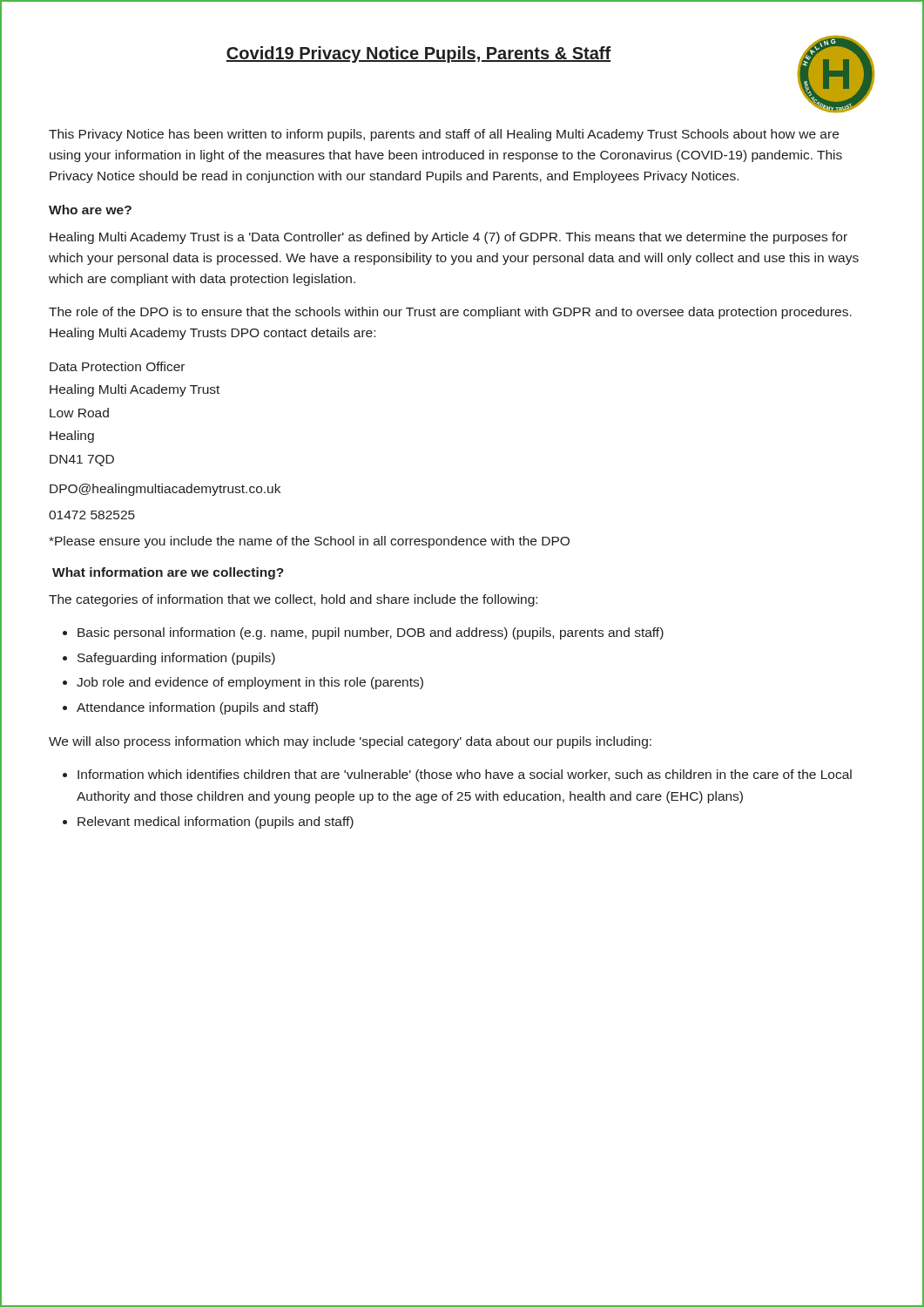Locate the passage starting "Covid19 Privacy Notice Pupils, Parents &"
Image resolution: width=924 pixels, height=1307 pixels.
coord(418,53)
